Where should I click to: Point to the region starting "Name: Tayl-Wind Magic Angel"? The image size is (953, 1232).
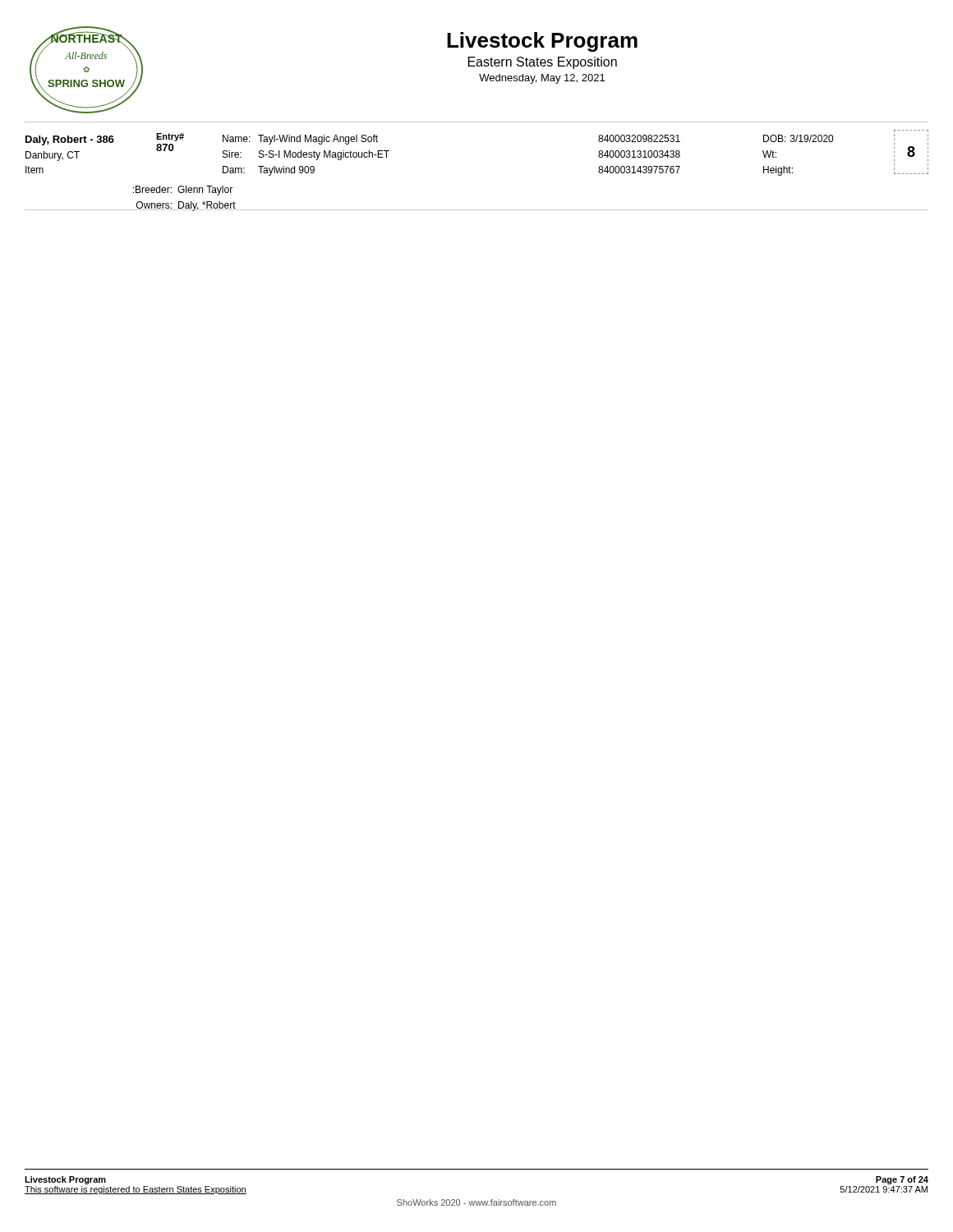(x=297, y=139)
